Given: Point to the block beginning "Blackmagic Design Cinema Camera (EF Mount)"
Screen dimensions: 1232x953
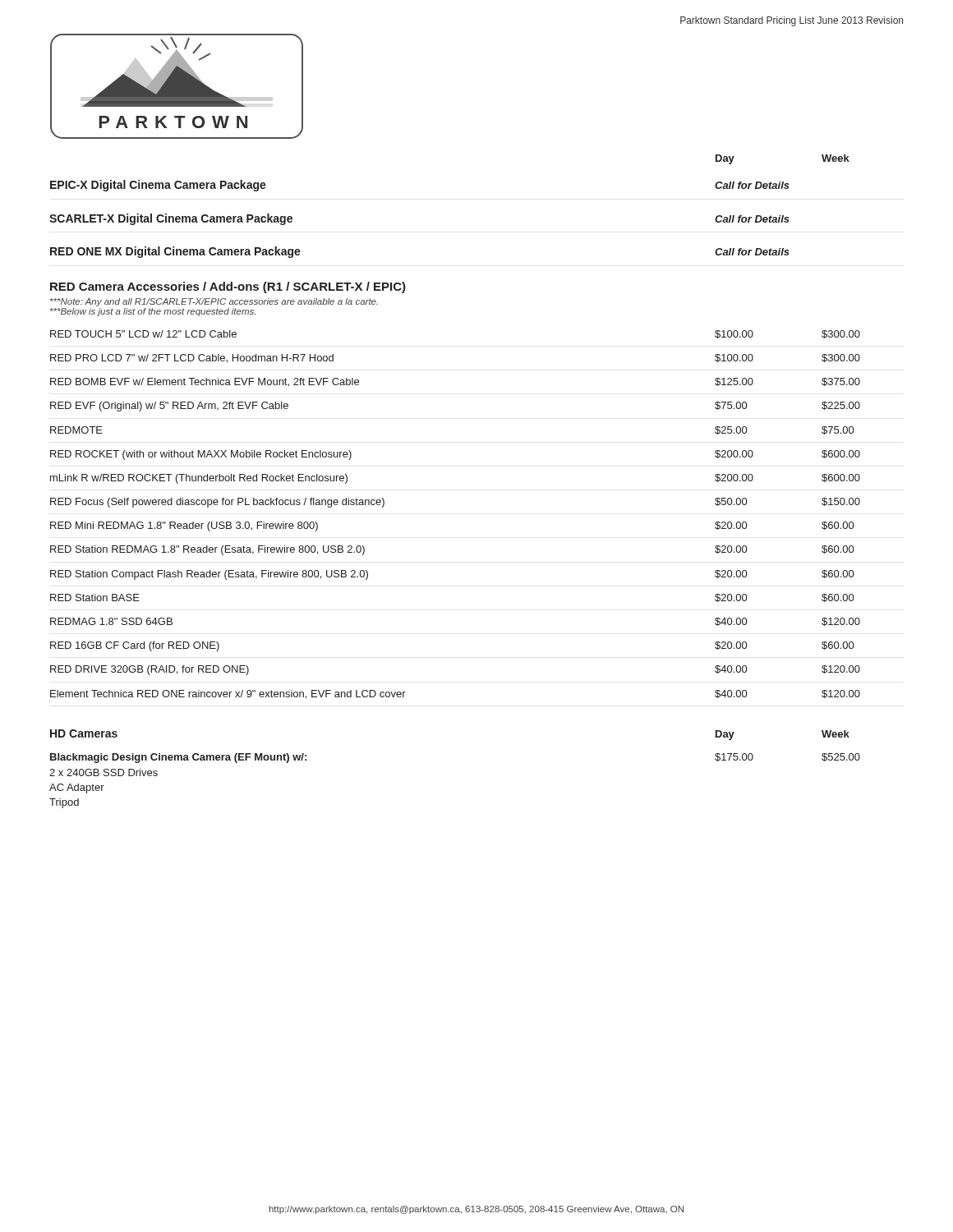Looking at the screenshot, I should [178, 758].
